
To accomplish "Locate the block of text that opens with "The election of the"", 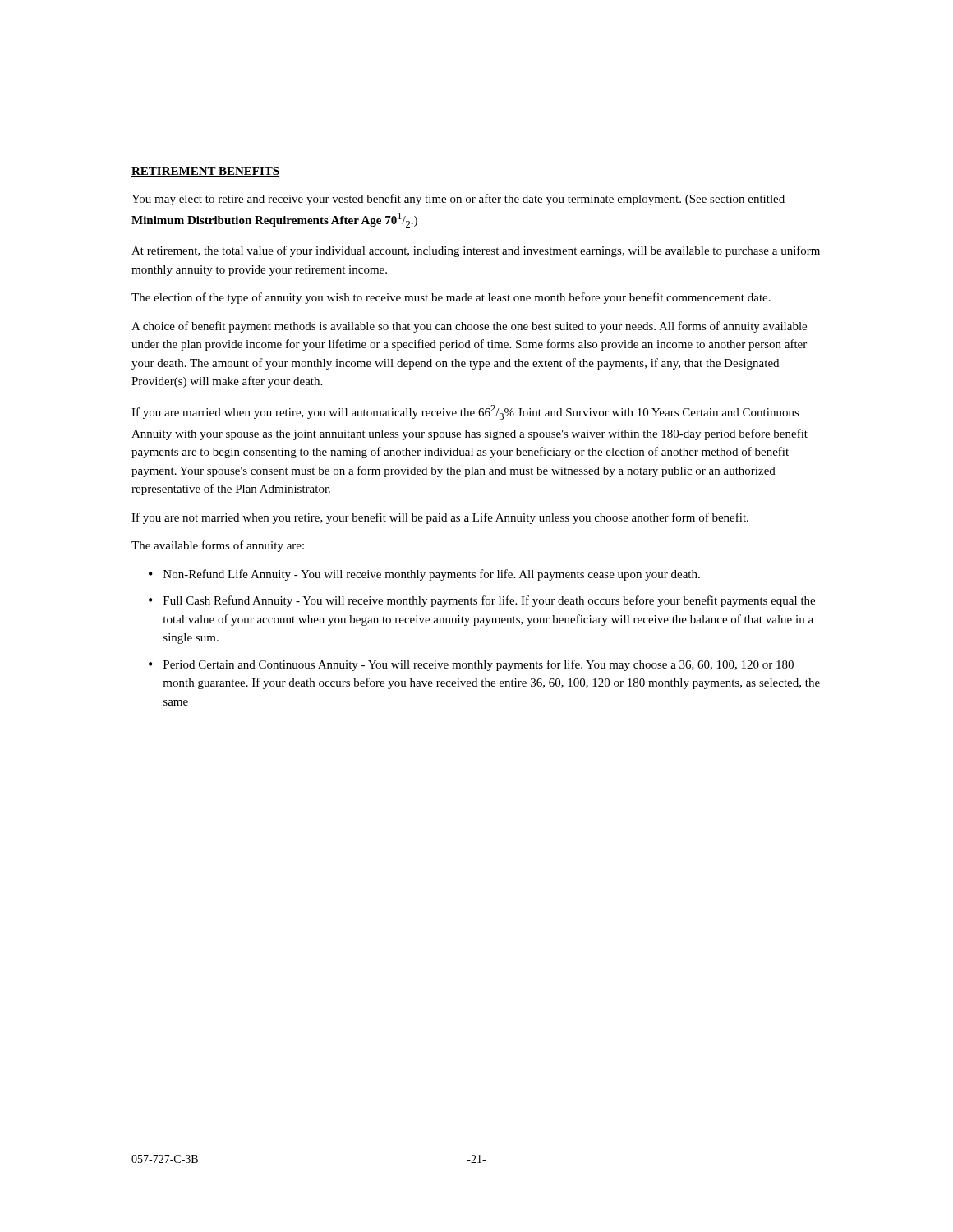I will click(x=451, y=298).
